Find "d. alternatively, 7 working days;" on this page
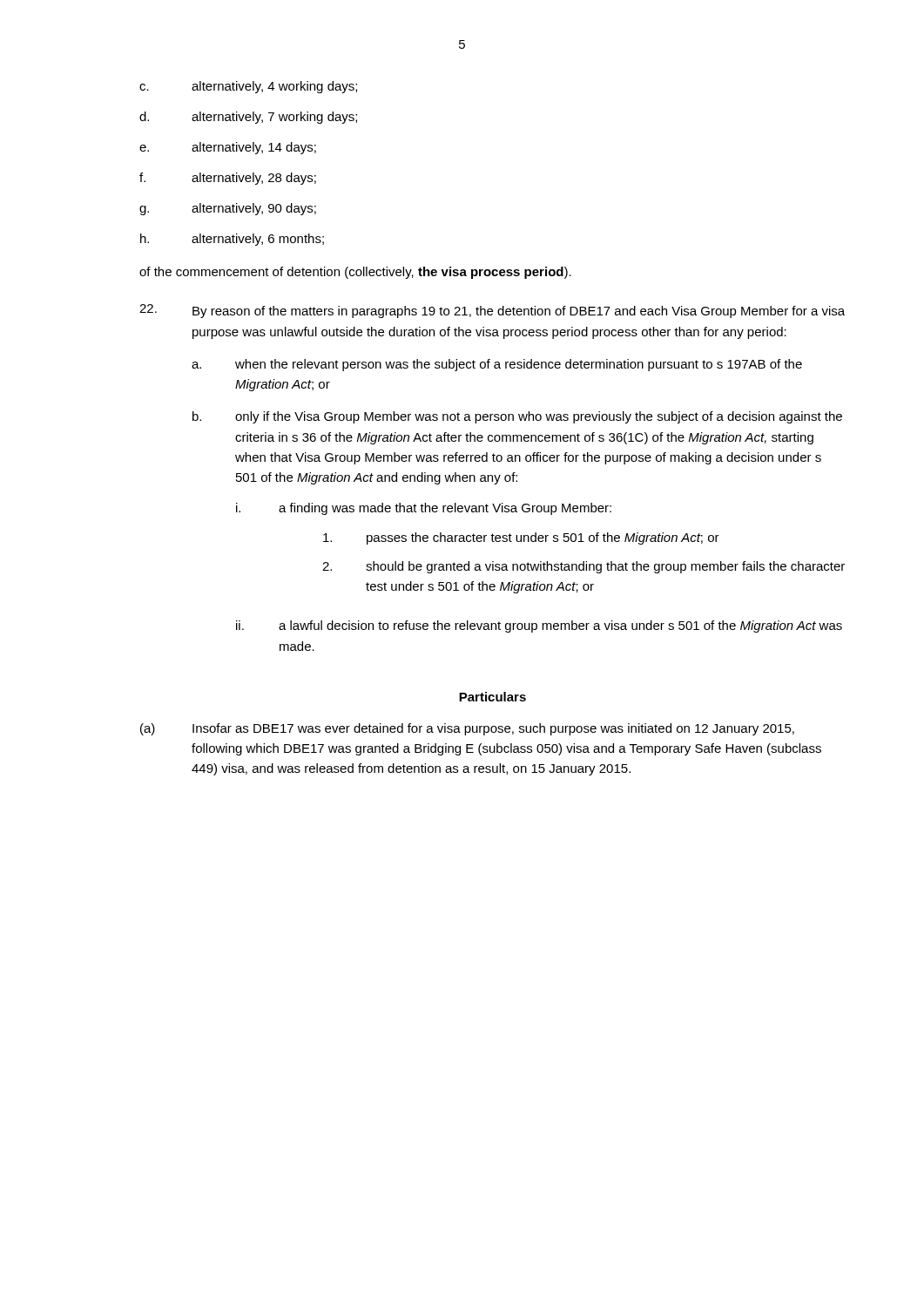Screen dimensions: 1307x924 [x=248, y=118]
